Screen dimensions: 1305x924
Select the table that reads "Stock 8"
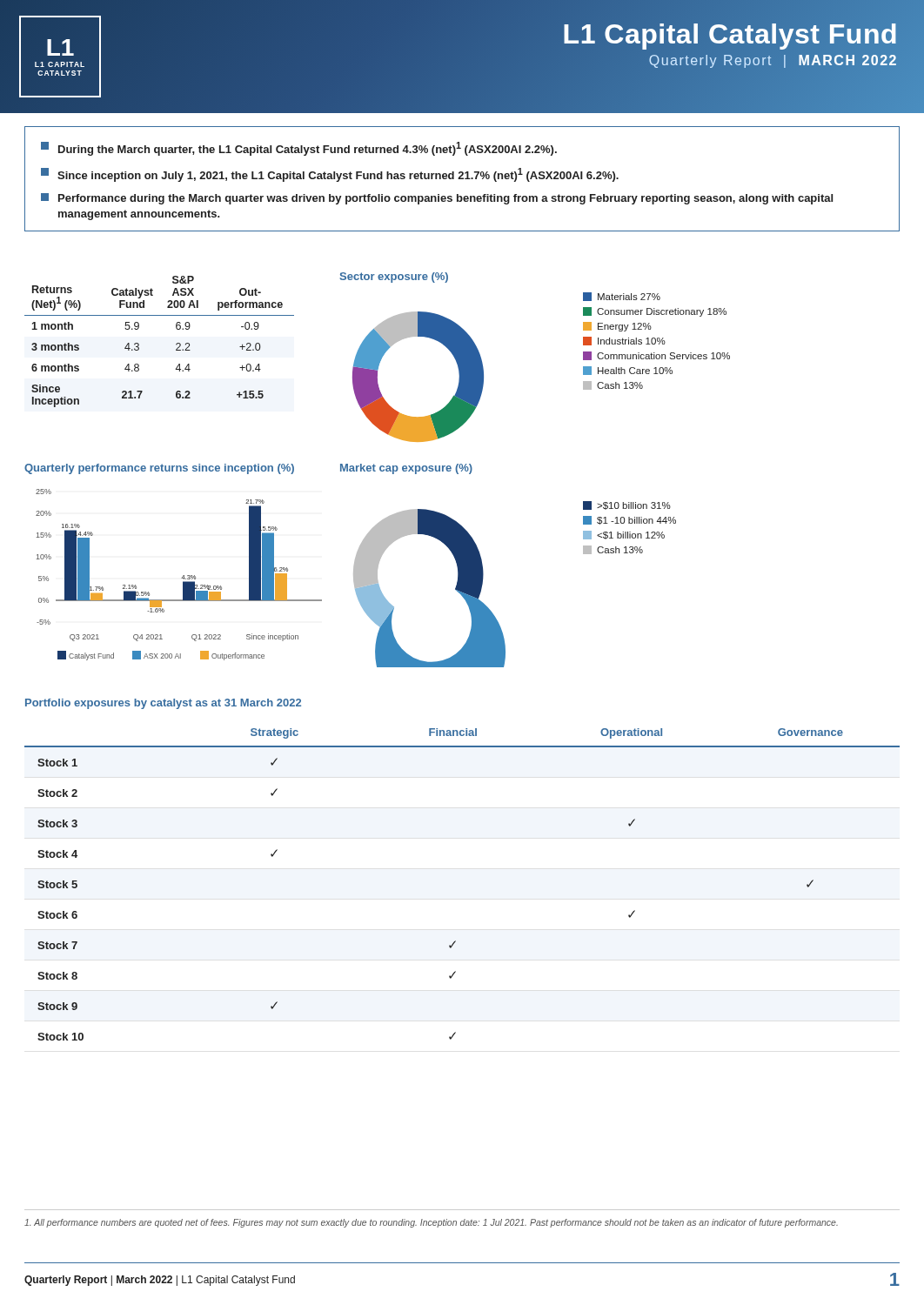(462, 885)
